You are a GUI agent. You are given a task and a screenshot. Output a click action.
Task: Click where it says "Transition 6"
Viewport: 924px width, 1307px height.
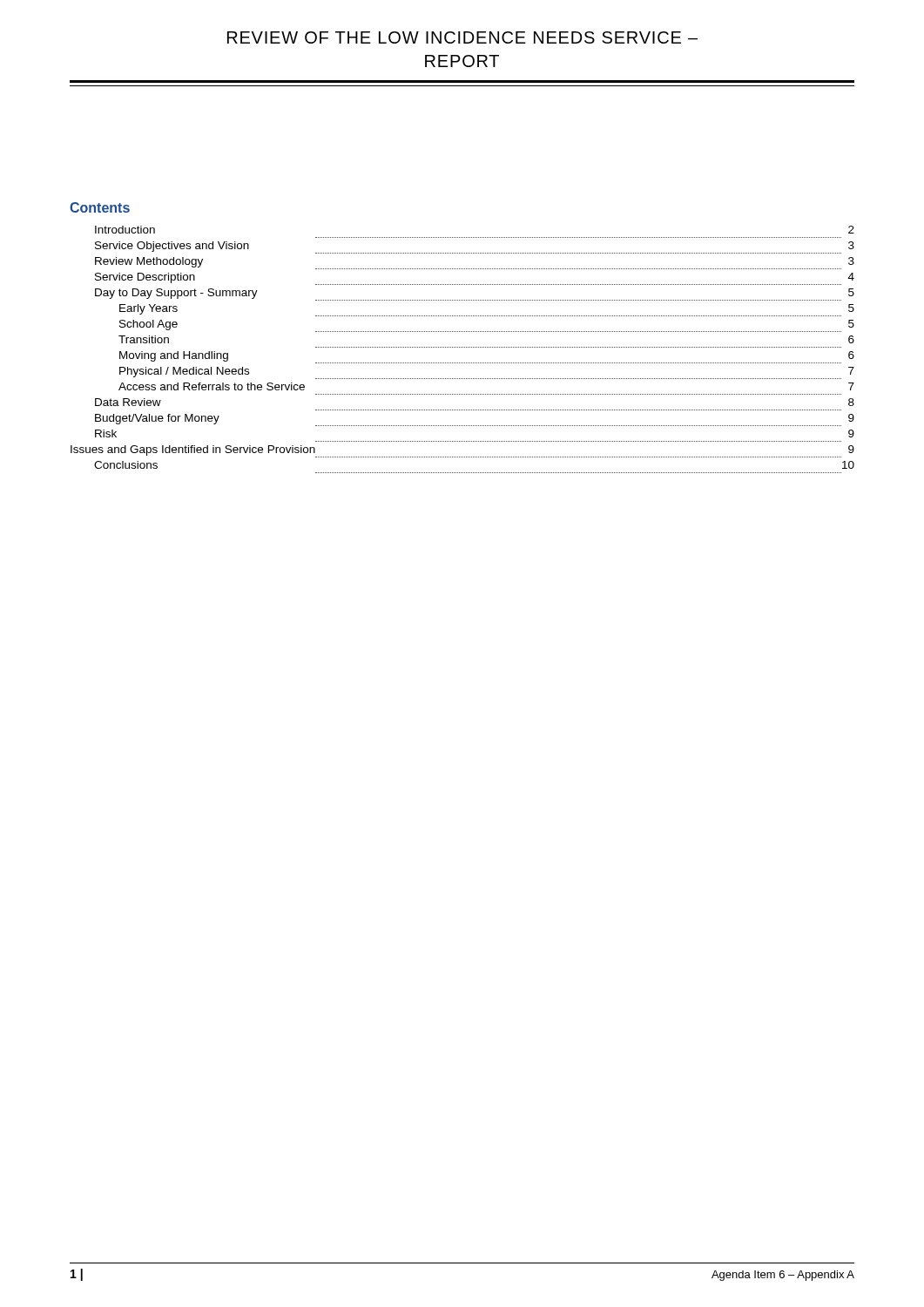click(462, 339)
